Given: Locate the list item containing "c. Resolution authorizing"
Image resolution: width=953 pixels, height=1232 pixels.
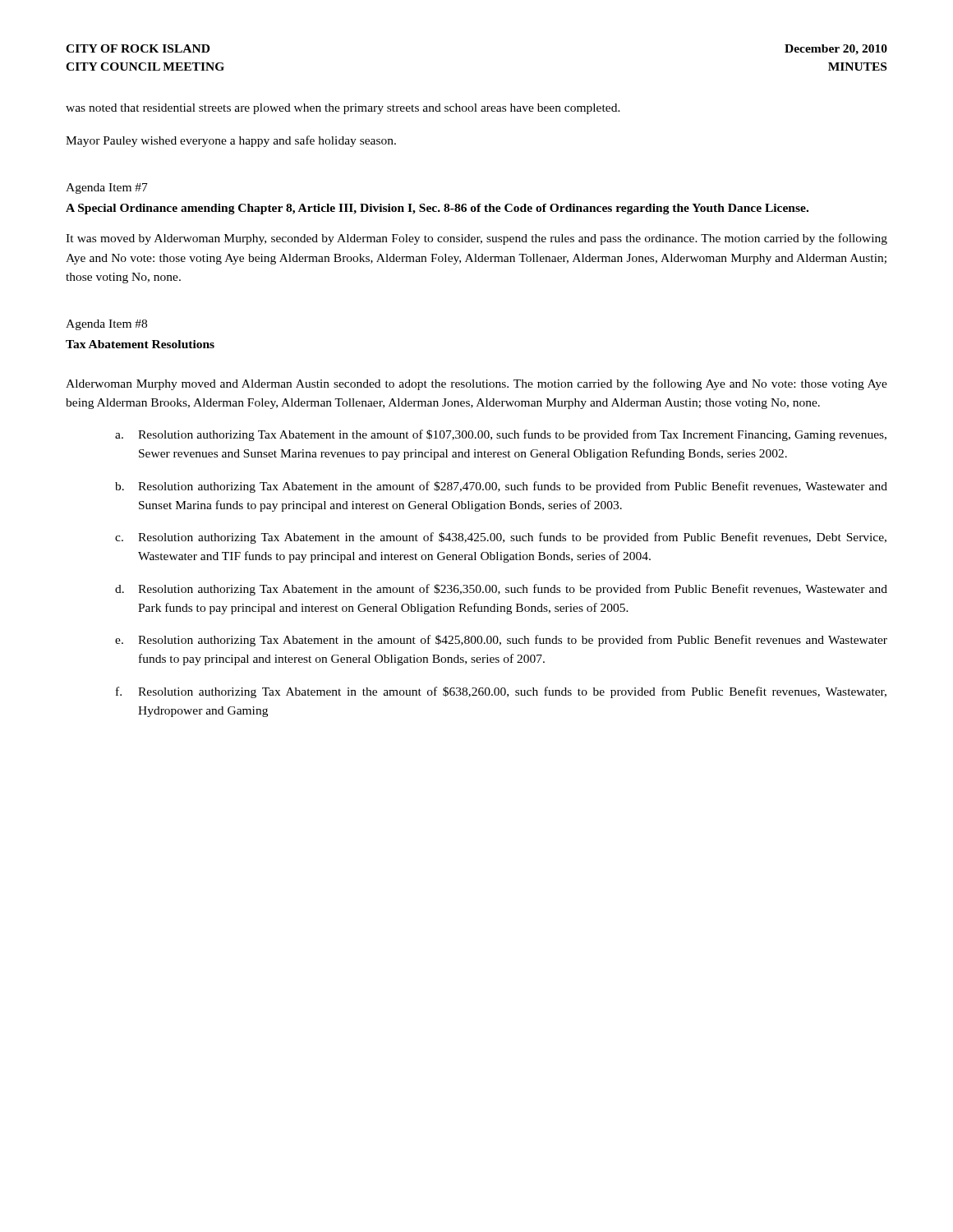Looking at the screenshot, I should (x=501, y=547).
